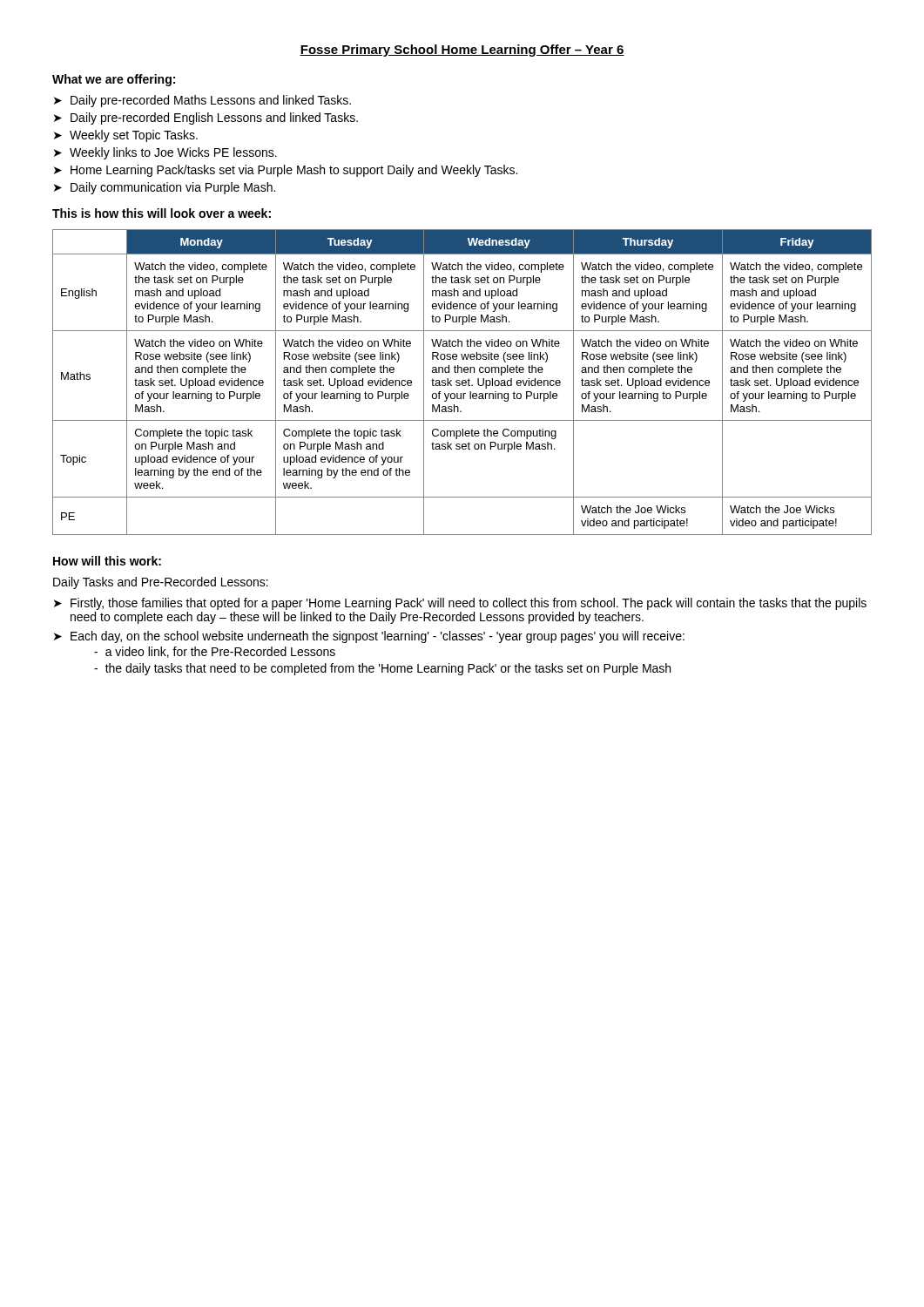This screenshot has height=1307, width=924.
Task: Point to "What we are offering:"
Action: (114, 79)
